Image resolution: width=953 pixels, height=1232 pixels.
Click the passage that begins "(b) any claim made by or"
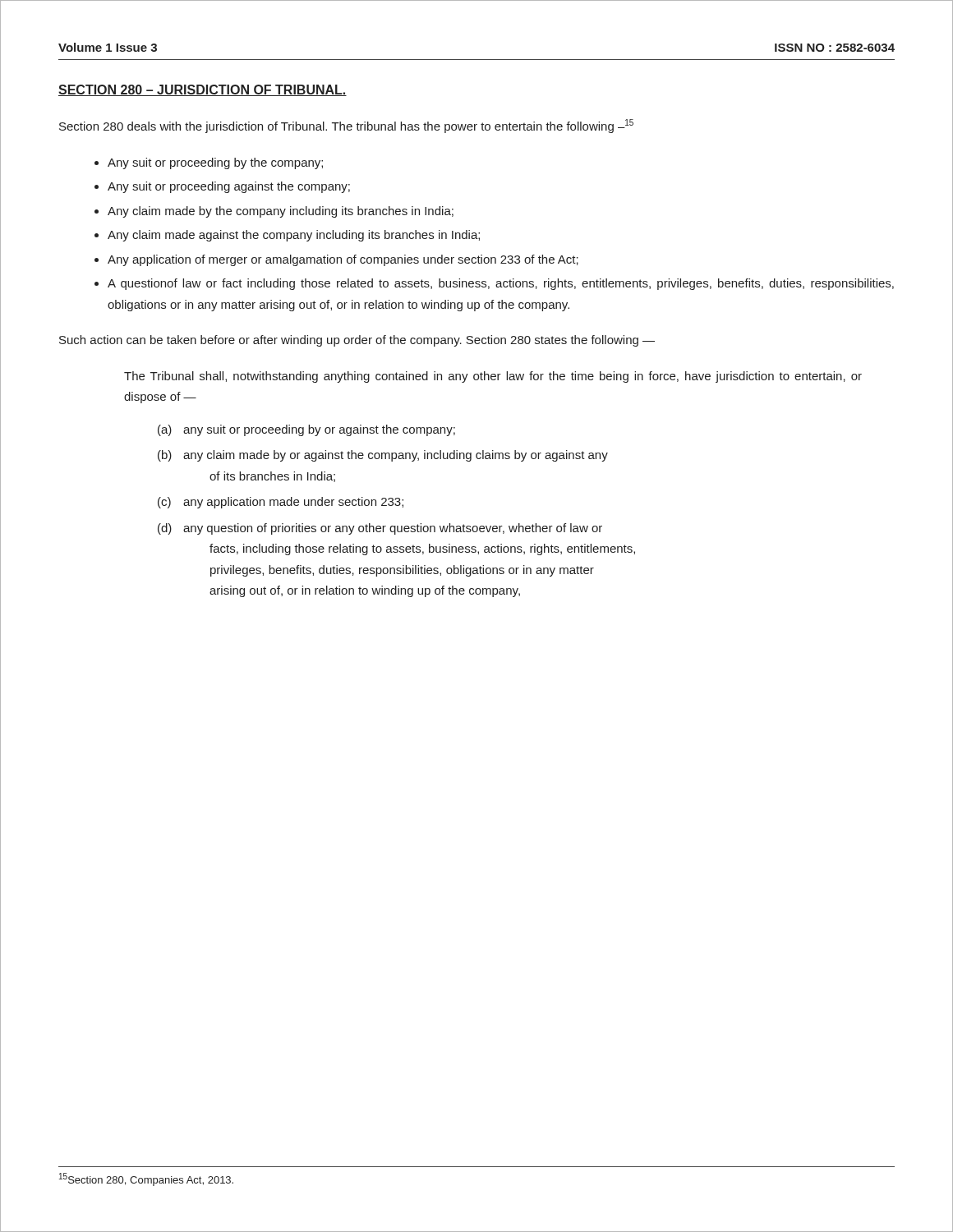coord(509,465)
